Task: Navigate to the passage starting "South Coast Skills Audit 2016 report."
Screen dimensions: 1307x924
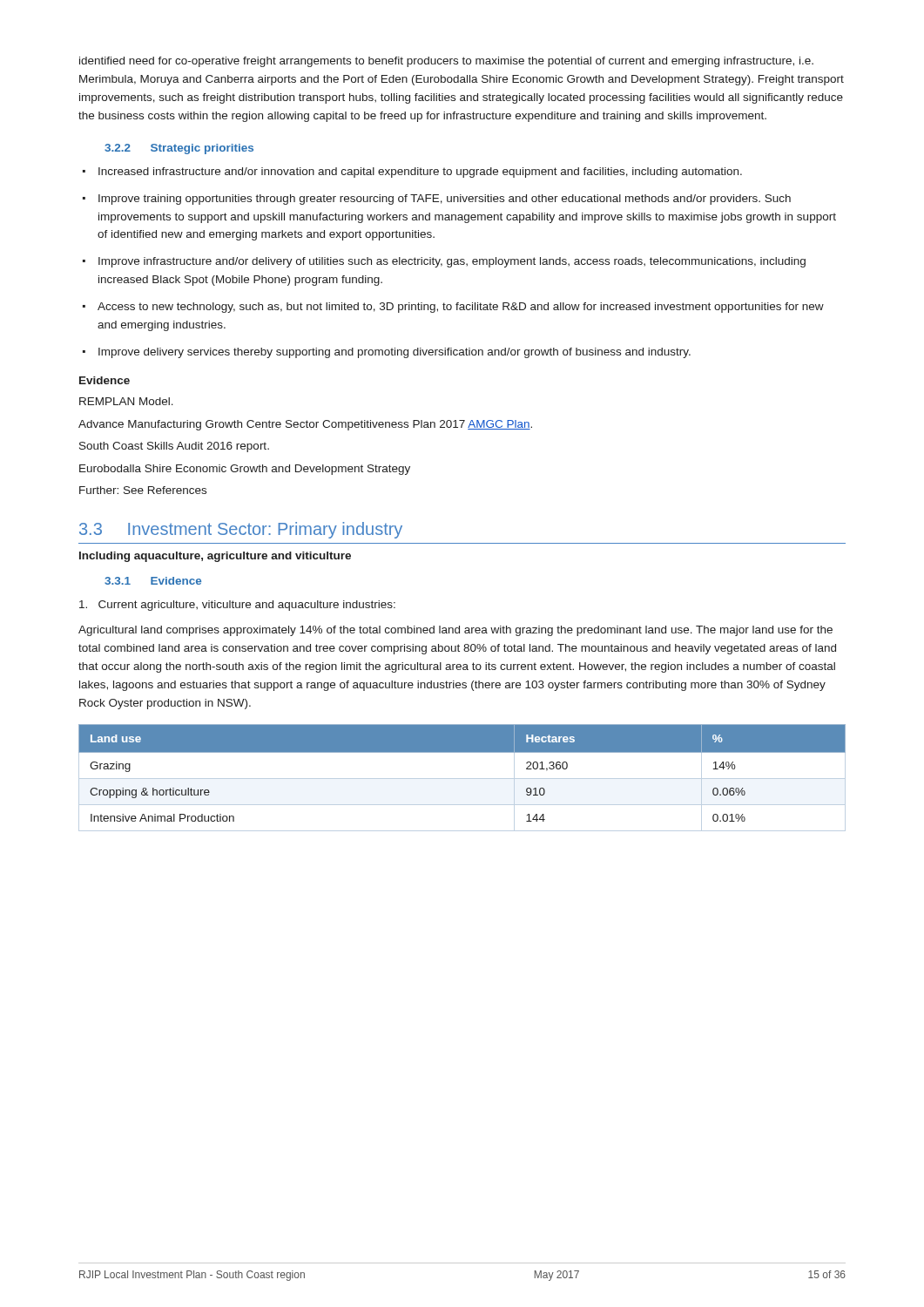Action: click(174, 446)
